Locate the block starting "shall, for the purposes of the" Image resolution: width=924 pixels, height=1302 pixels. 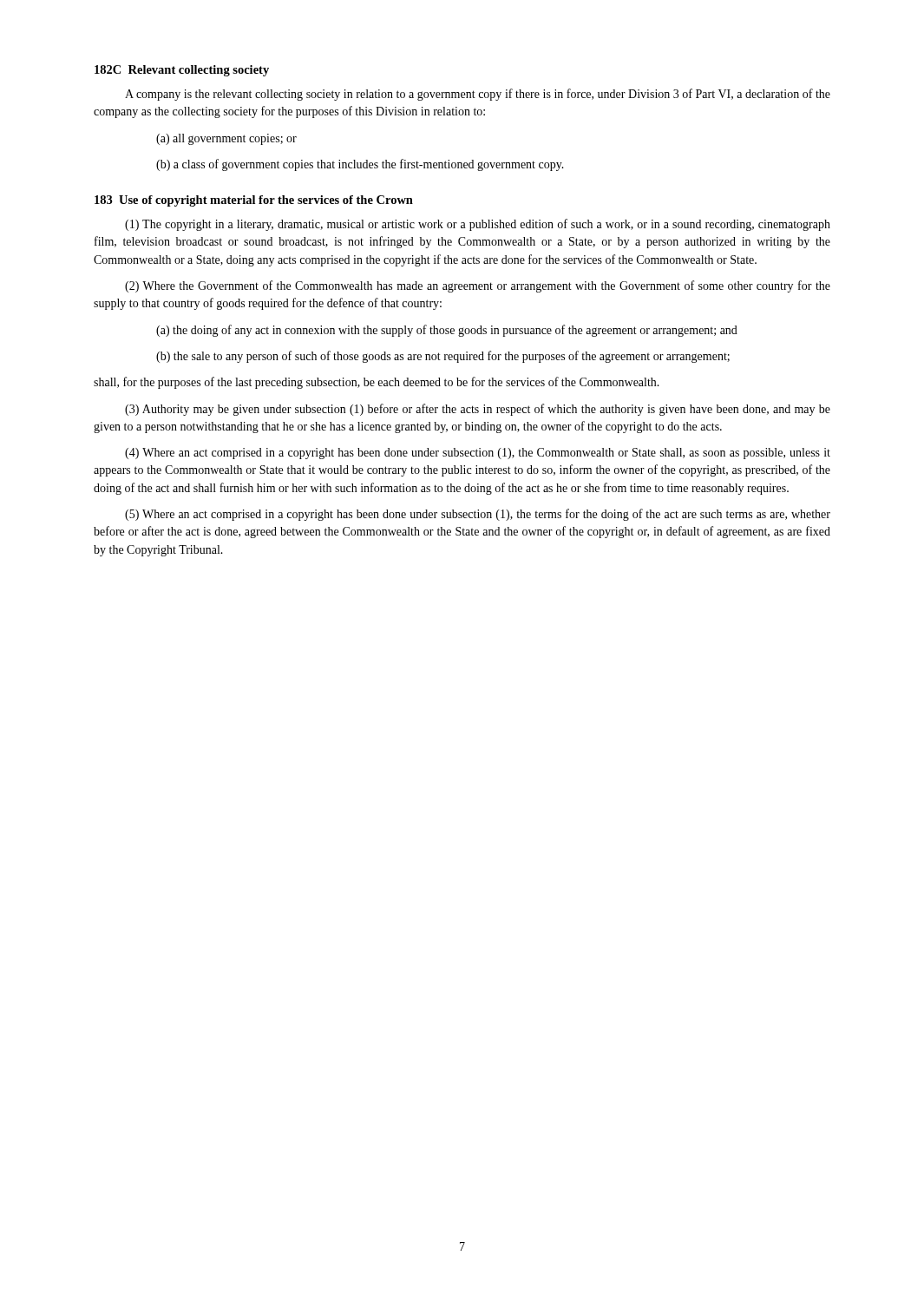tap(377, 383)
